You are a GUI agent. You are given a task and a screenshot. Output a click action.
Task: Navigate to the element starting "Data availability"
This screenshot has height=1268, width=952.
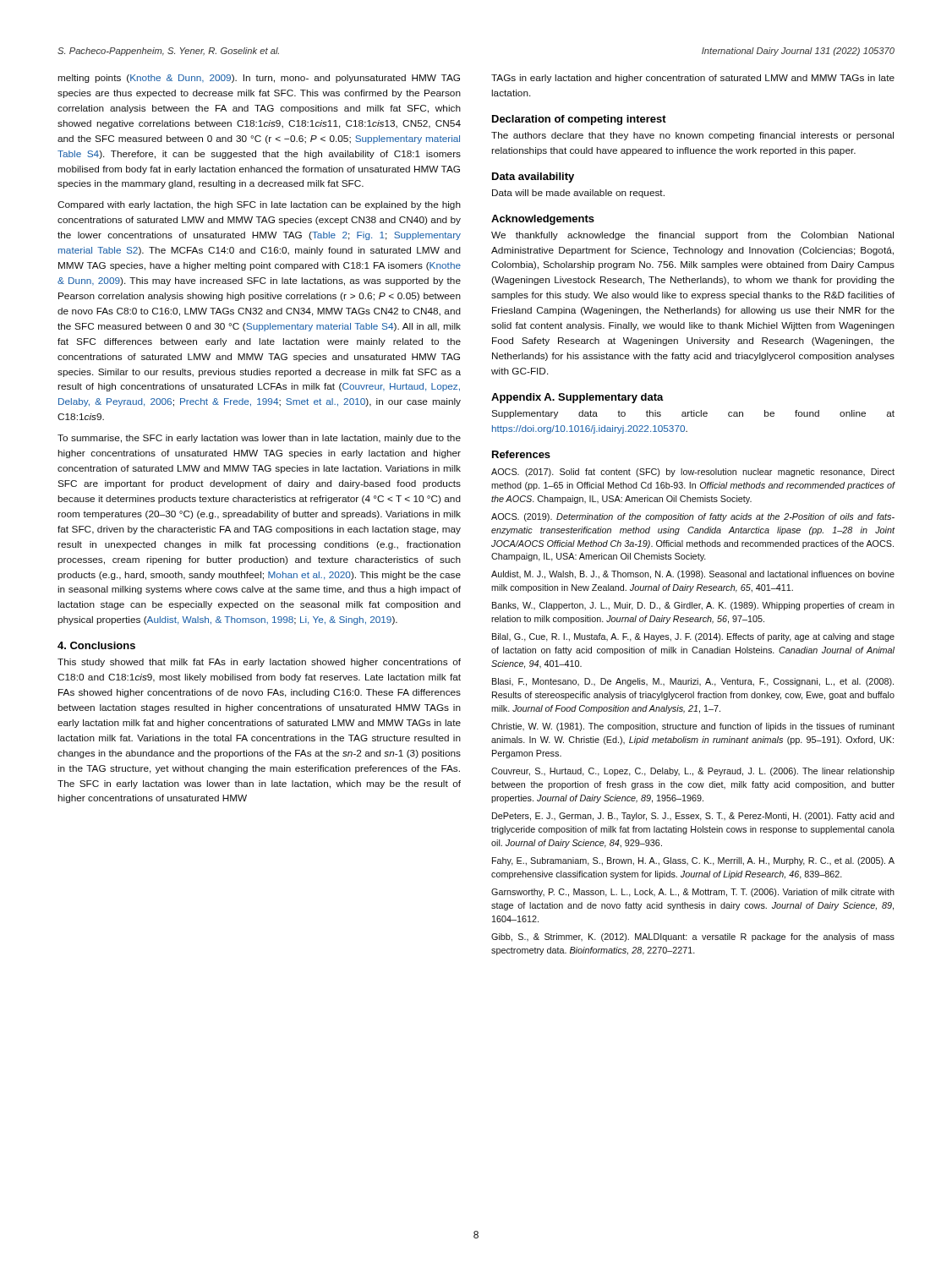pyautogui.click(x=533, y=176)
